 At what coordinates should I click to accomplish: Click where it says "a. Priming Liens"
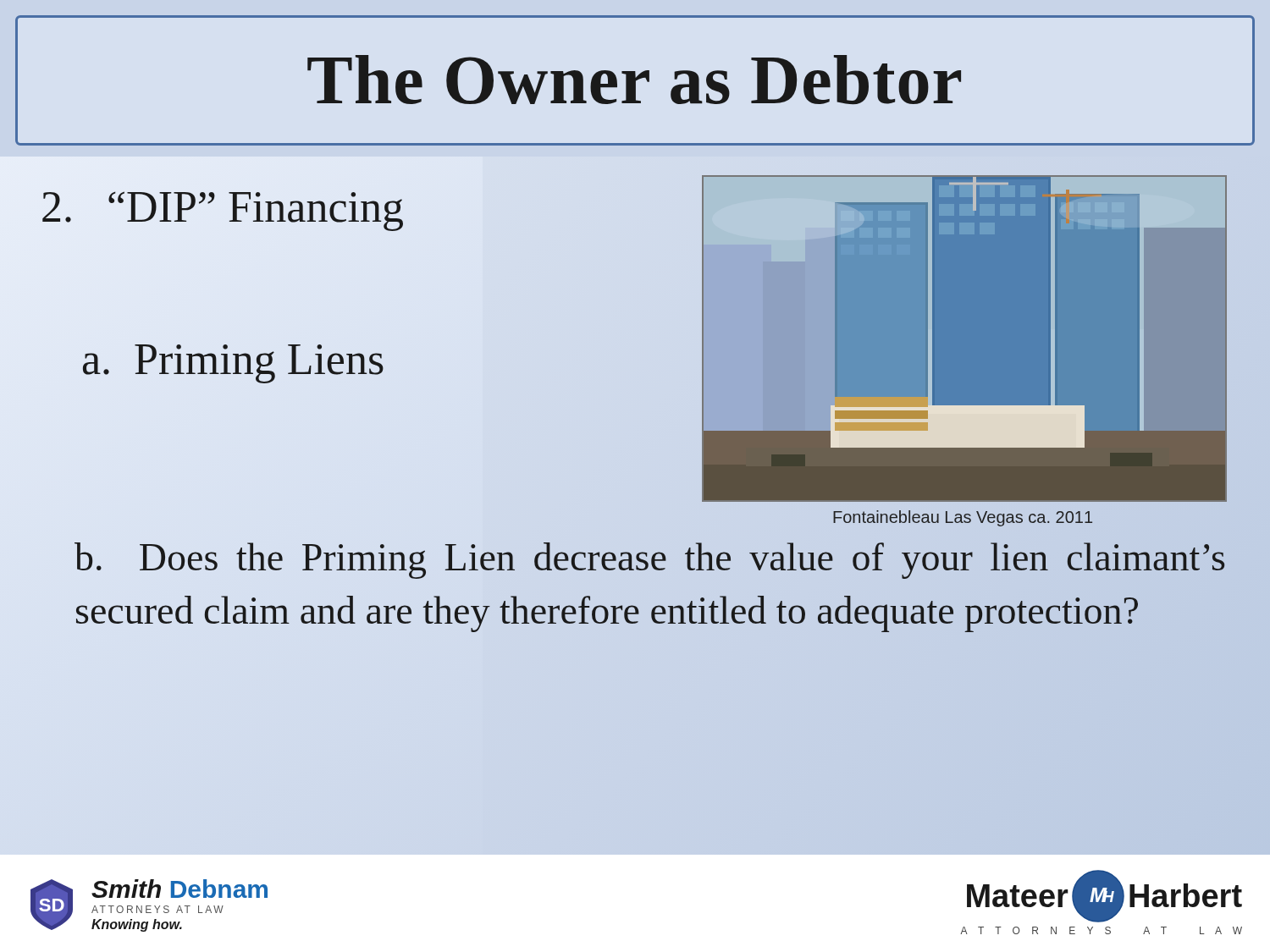tap(233, 359)
